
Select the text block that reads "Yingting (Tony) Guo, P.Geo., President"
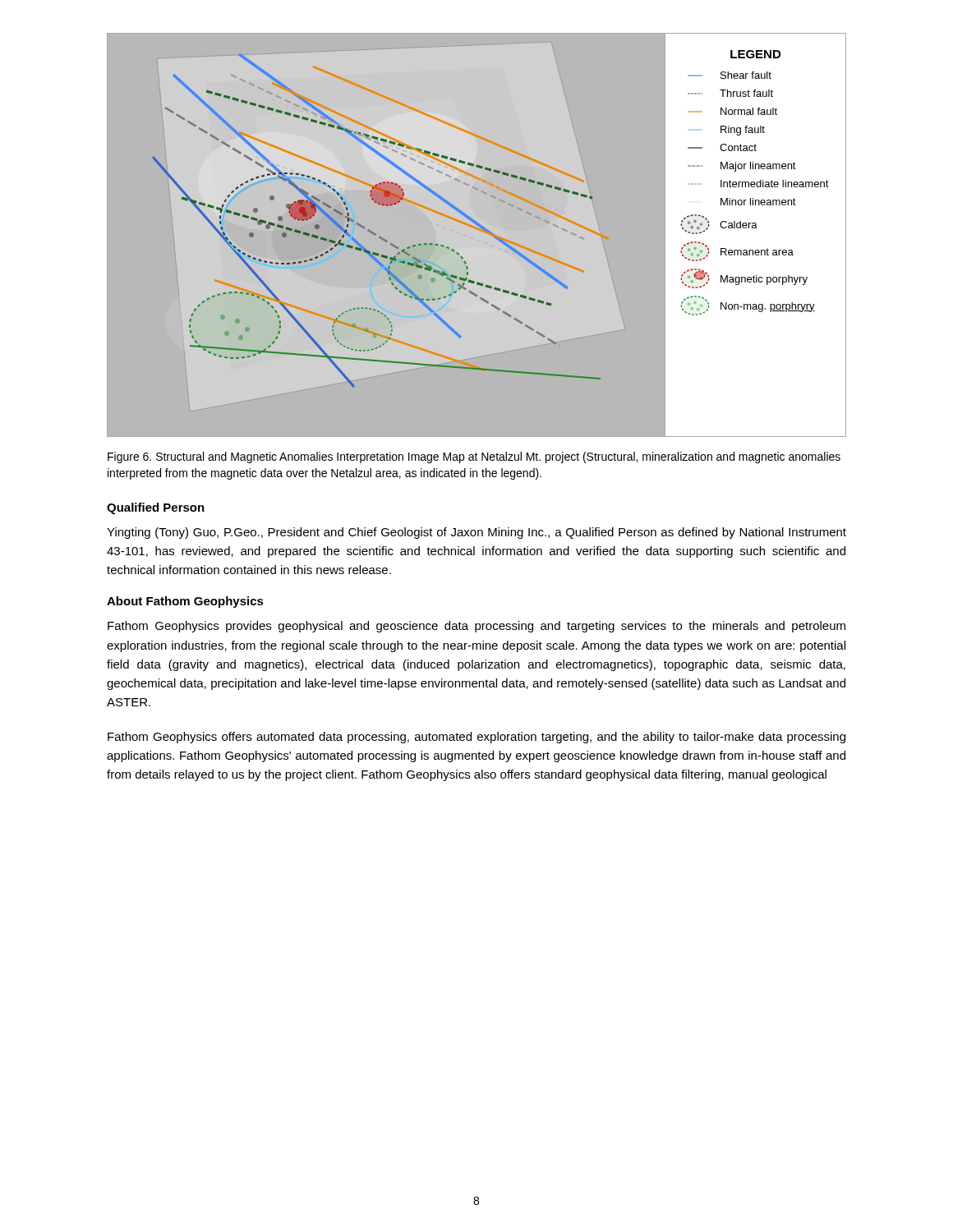click(x=476, y=551)
